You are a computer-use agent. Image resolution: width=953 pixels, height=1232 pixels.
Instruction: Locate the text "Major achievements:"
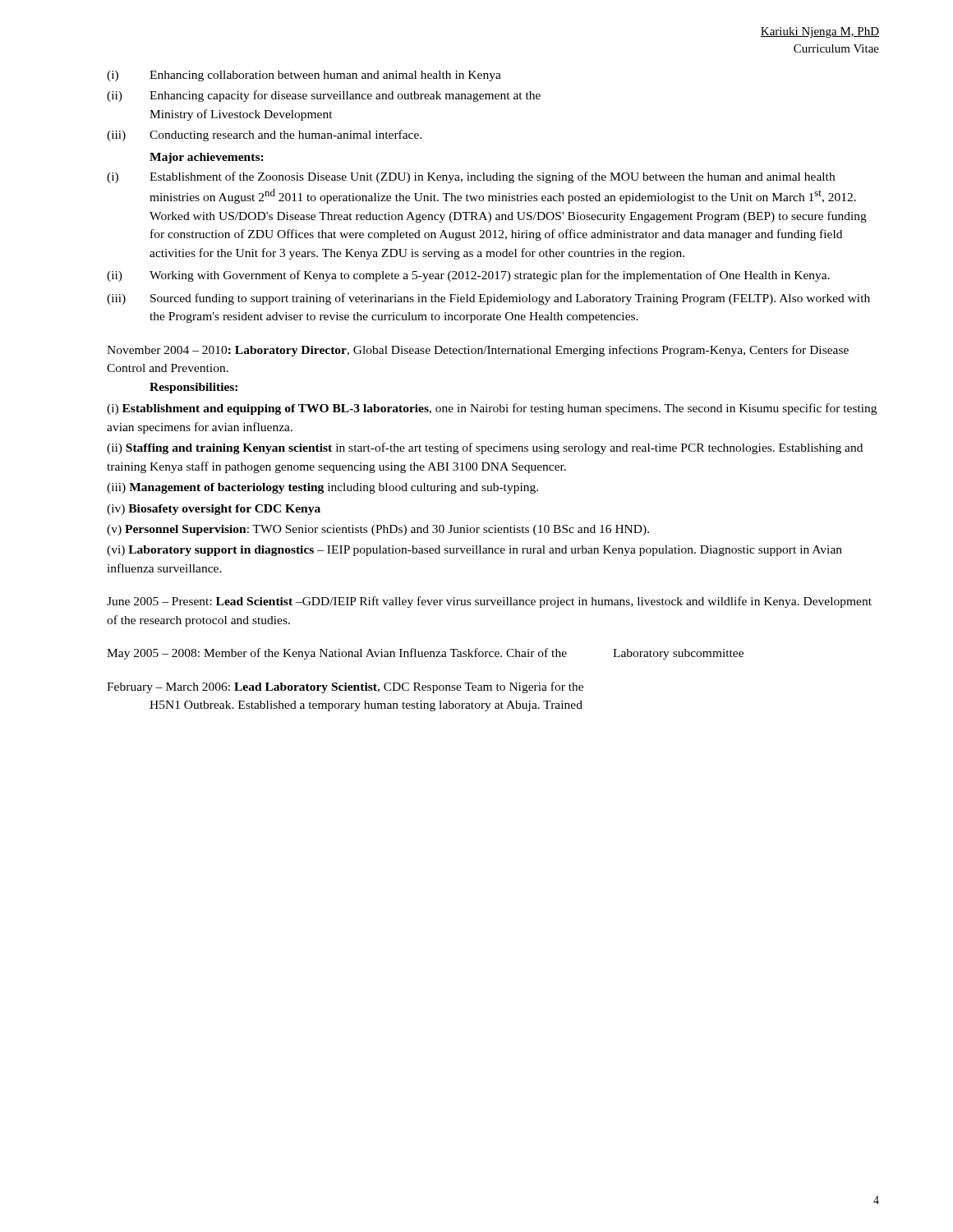207,156
